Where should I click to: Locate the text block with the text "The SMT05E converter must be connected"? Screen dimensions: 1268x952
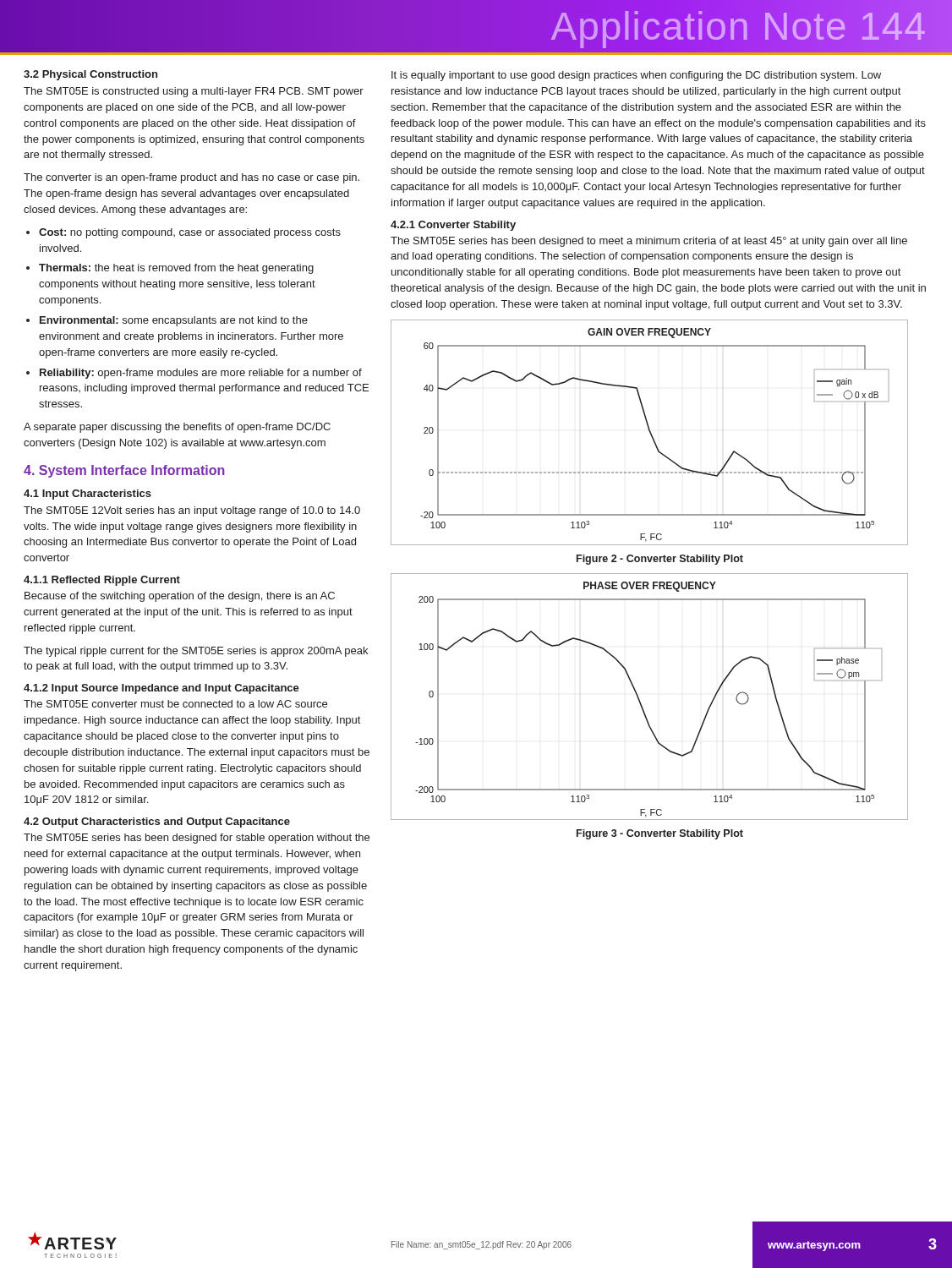[197, 753]
